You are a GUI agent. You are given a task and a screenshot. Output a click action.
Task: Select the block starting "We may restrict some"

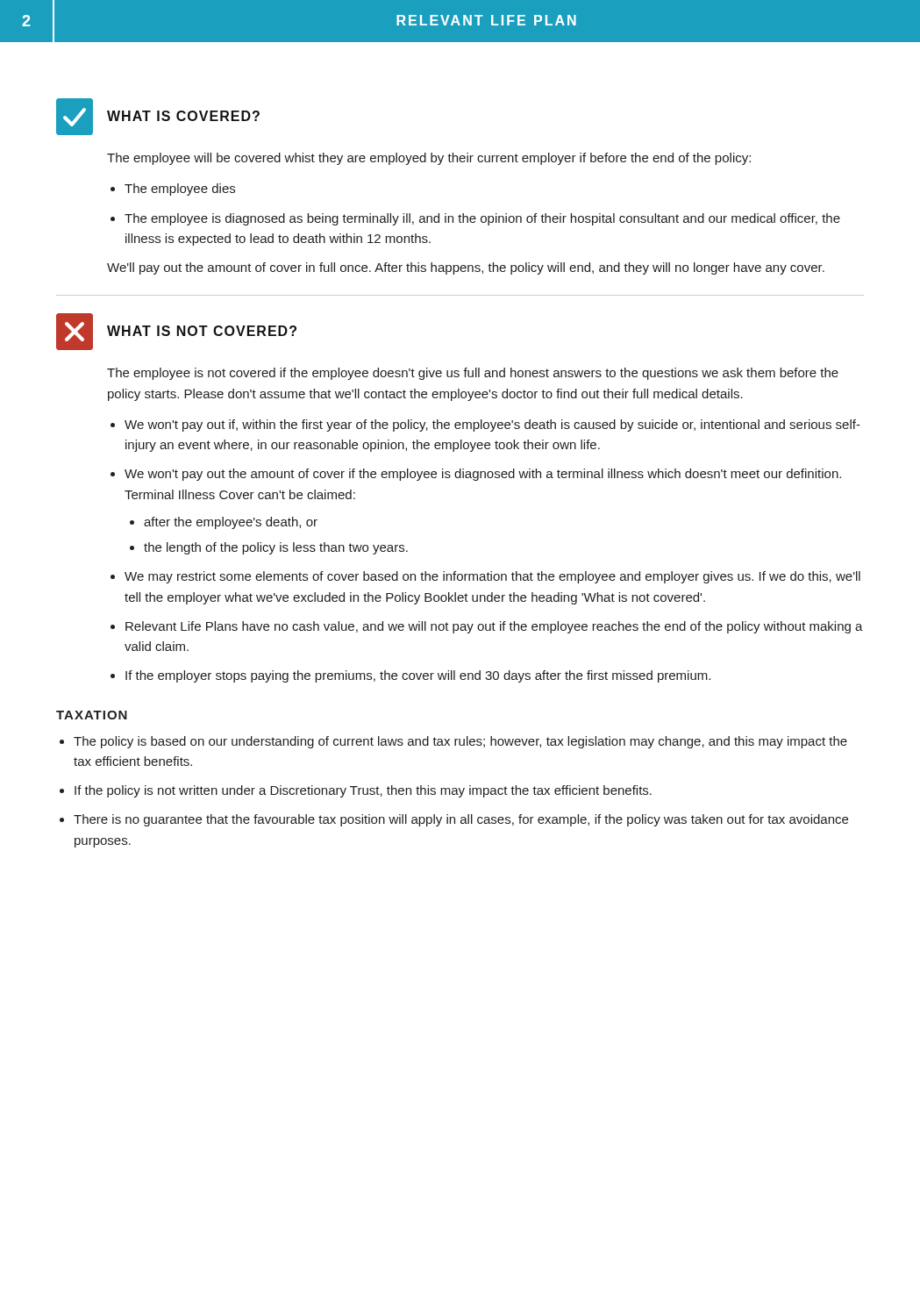(493, 586)
